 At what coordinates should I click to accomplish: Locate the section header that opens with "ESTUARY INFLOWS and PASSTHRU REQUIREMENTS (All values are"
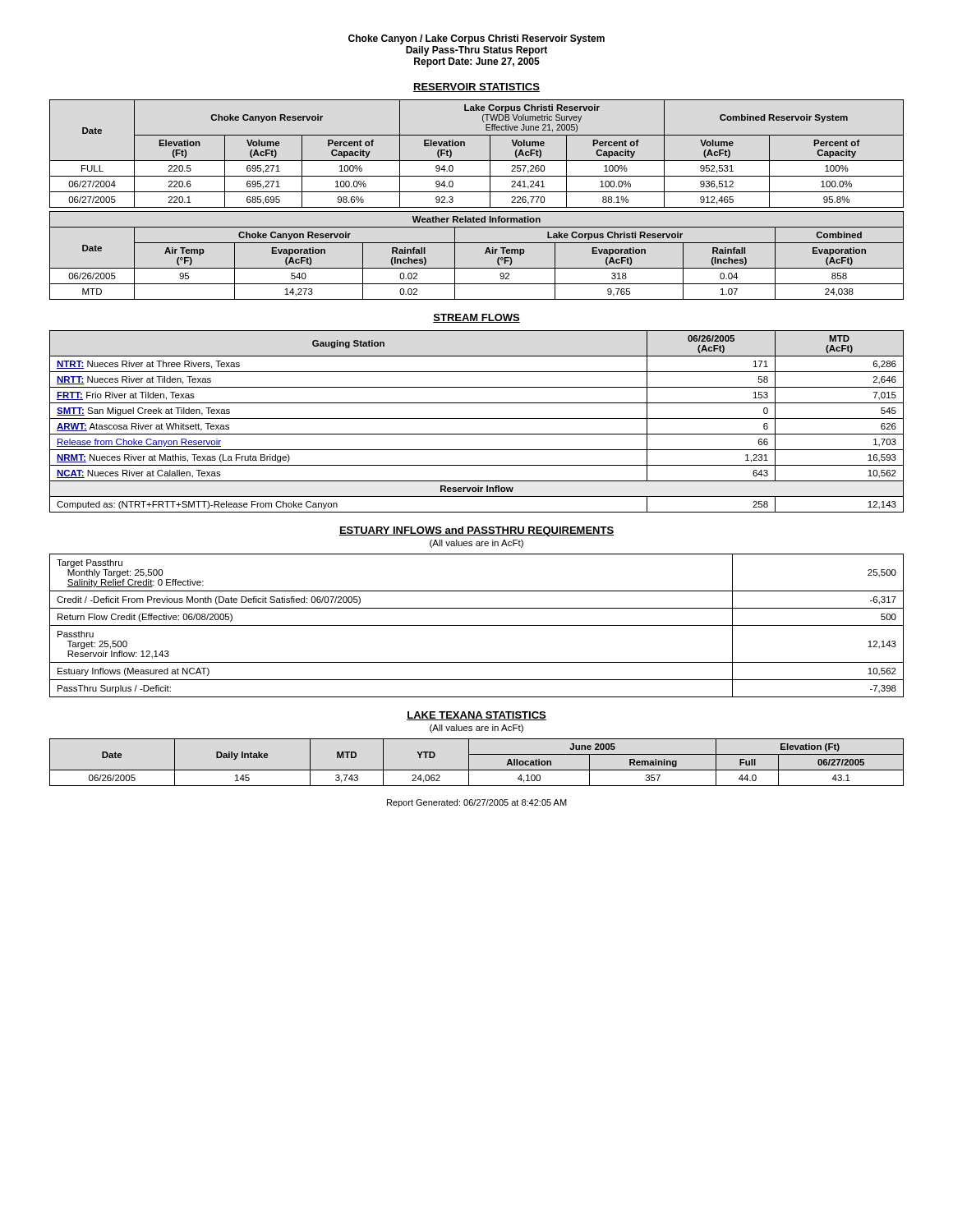click(x=476, y=536)
